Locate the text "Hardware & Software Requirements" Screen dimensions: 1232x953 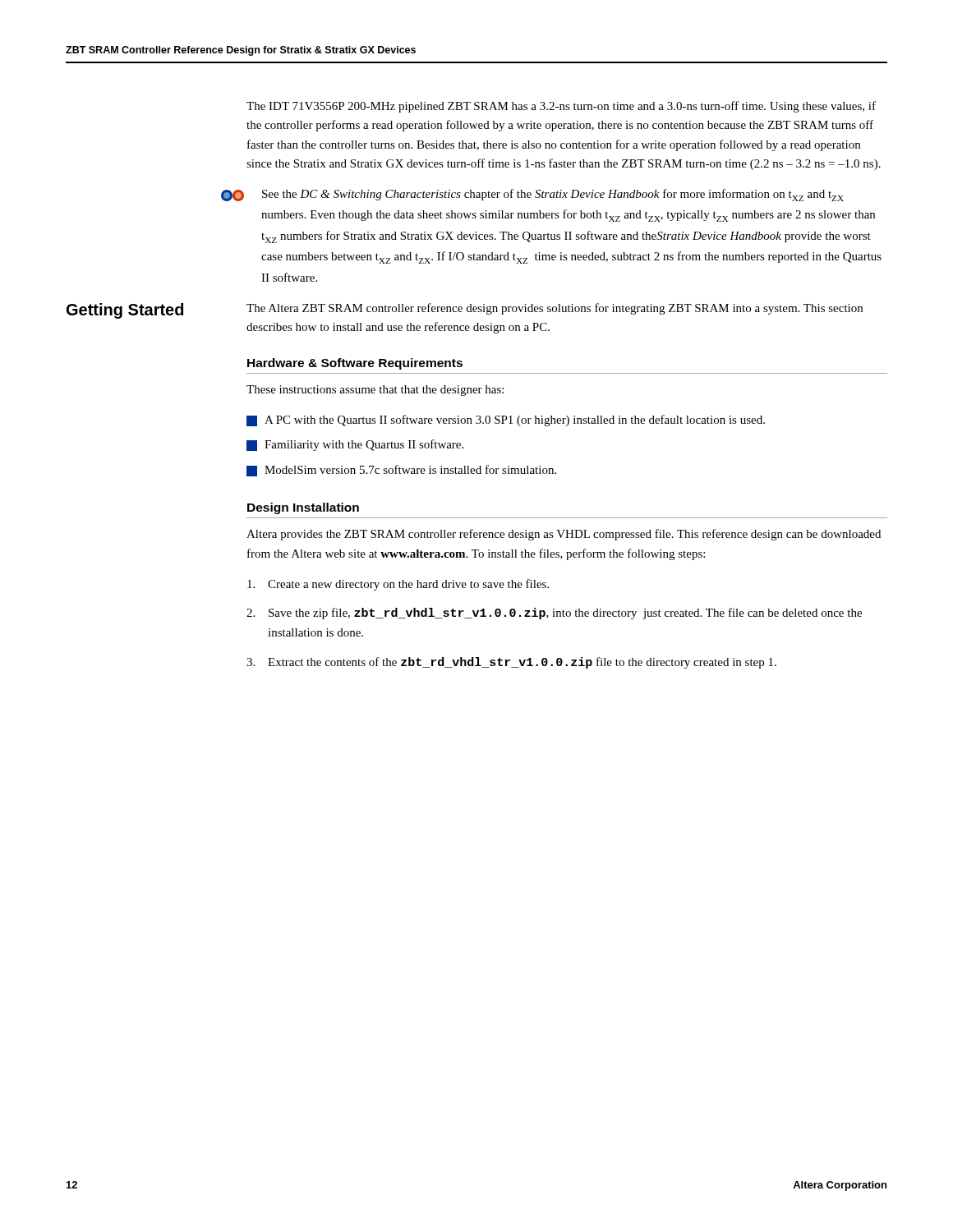click(x=355, y=362)
